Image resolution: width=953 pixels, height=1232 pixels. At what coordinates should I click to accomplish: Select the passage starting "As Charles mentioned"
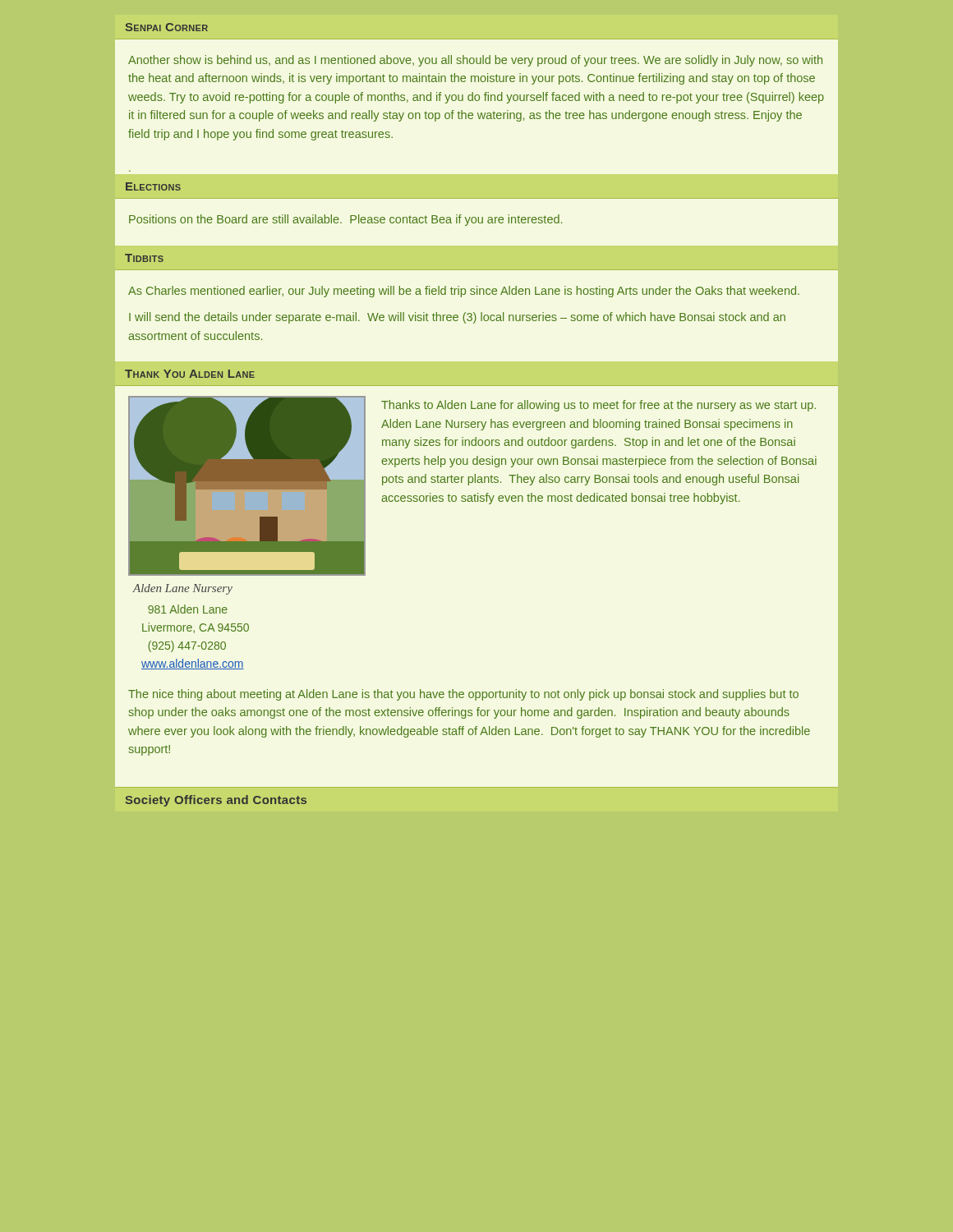[x=476, y=316]
